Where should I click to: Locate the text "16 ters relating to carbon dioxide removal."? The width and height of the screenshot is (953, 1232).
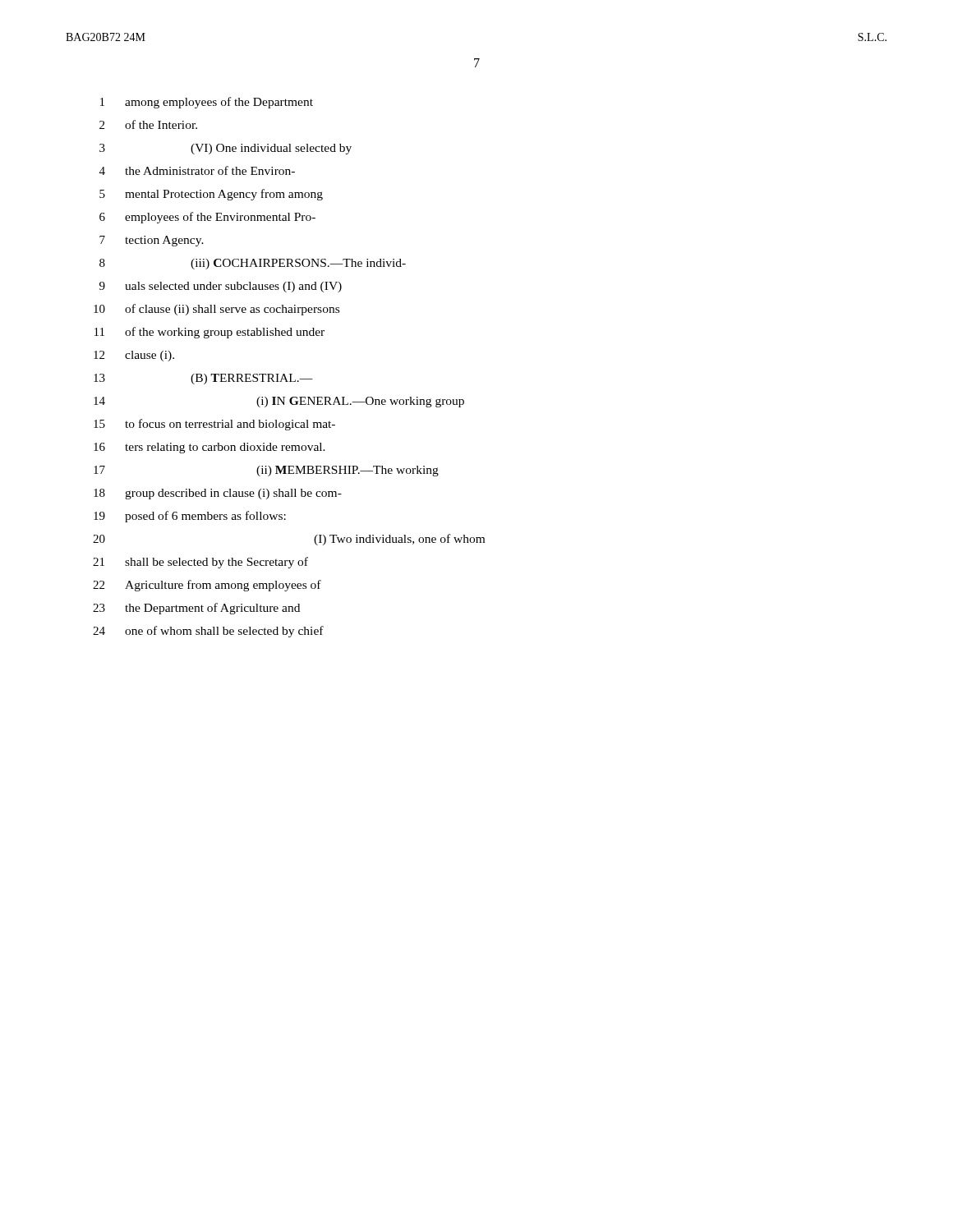(x=209, y=448)
